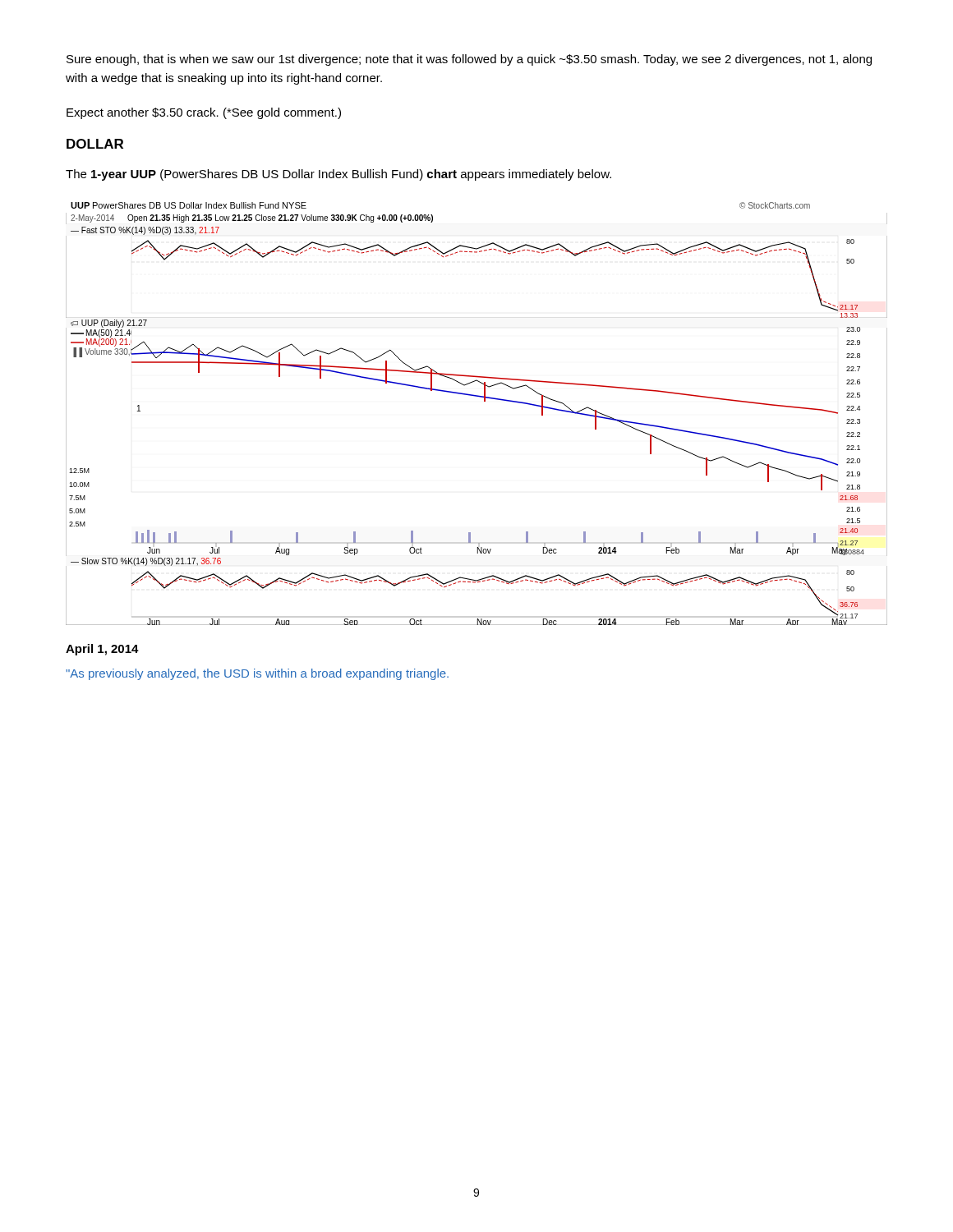Where is the passage that starts "Expect another $3.50 crack. (*See gold"?
This screenshot has height=1232, width=953.
(204, 112)
